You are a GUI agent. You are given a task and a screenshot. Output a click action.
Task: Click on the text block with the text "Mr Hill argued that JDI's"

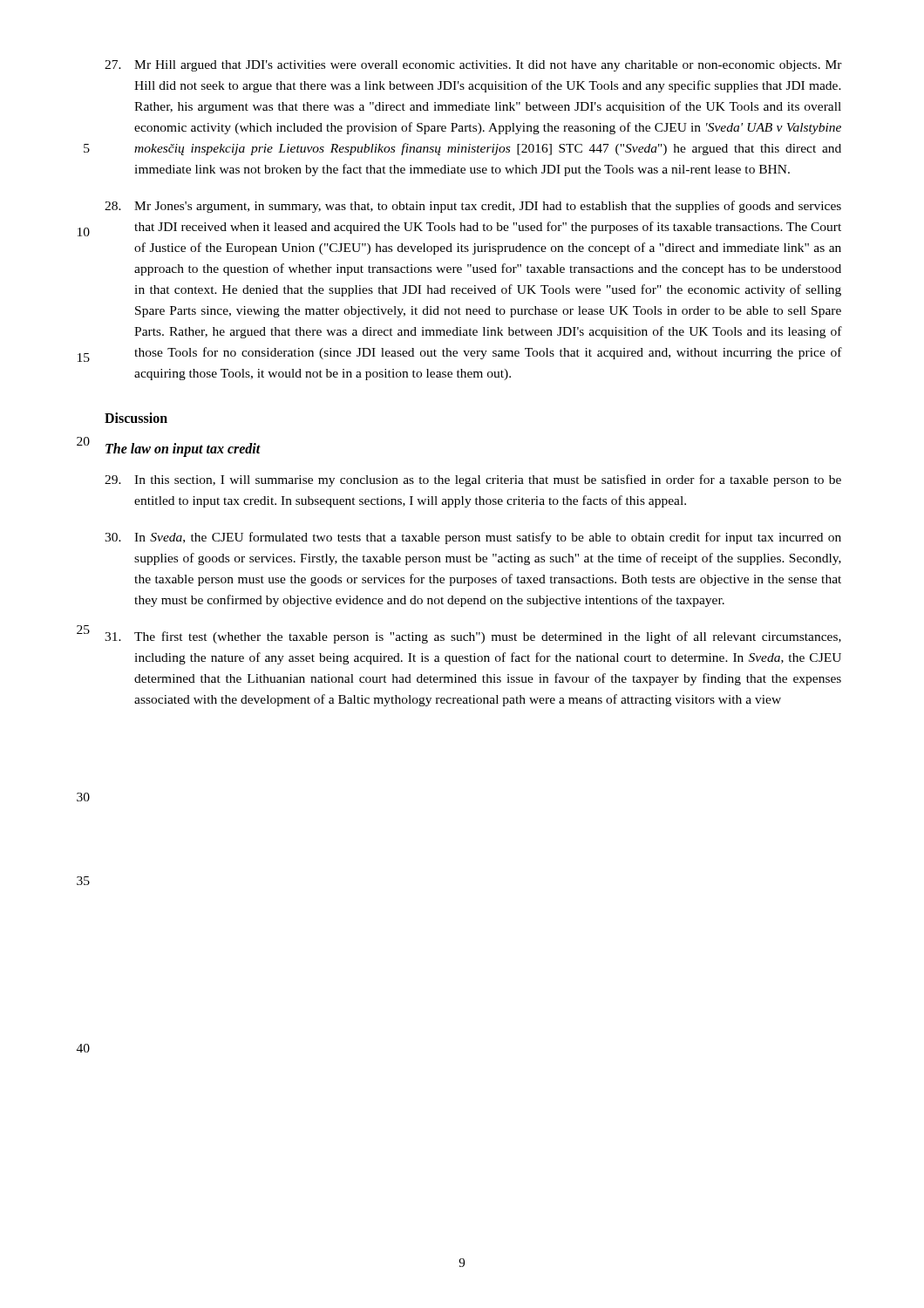473,117
